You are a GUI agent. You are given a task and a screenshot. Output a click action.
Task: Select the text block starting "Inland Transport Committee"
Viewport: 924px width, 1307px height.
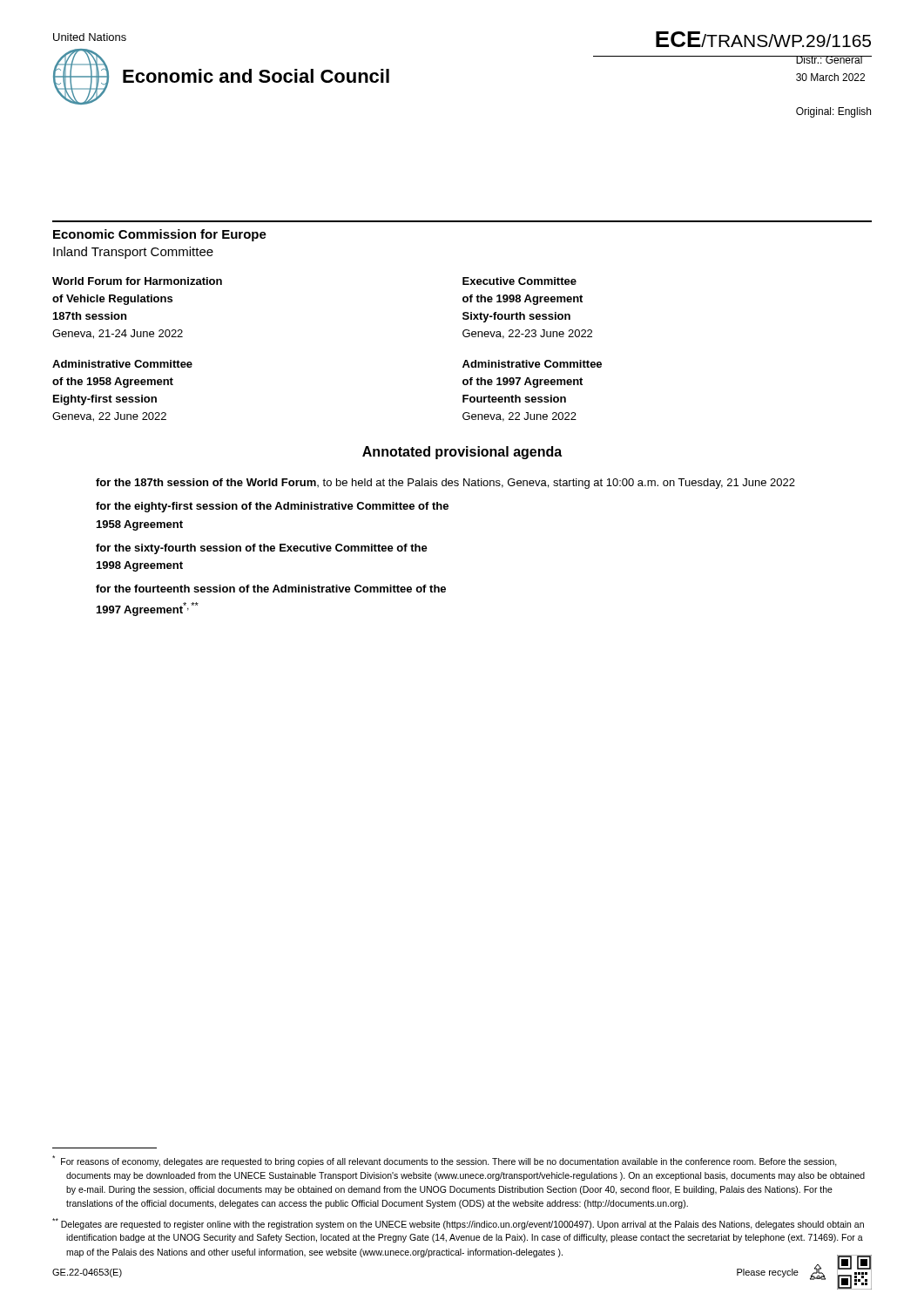click(133, 251)
